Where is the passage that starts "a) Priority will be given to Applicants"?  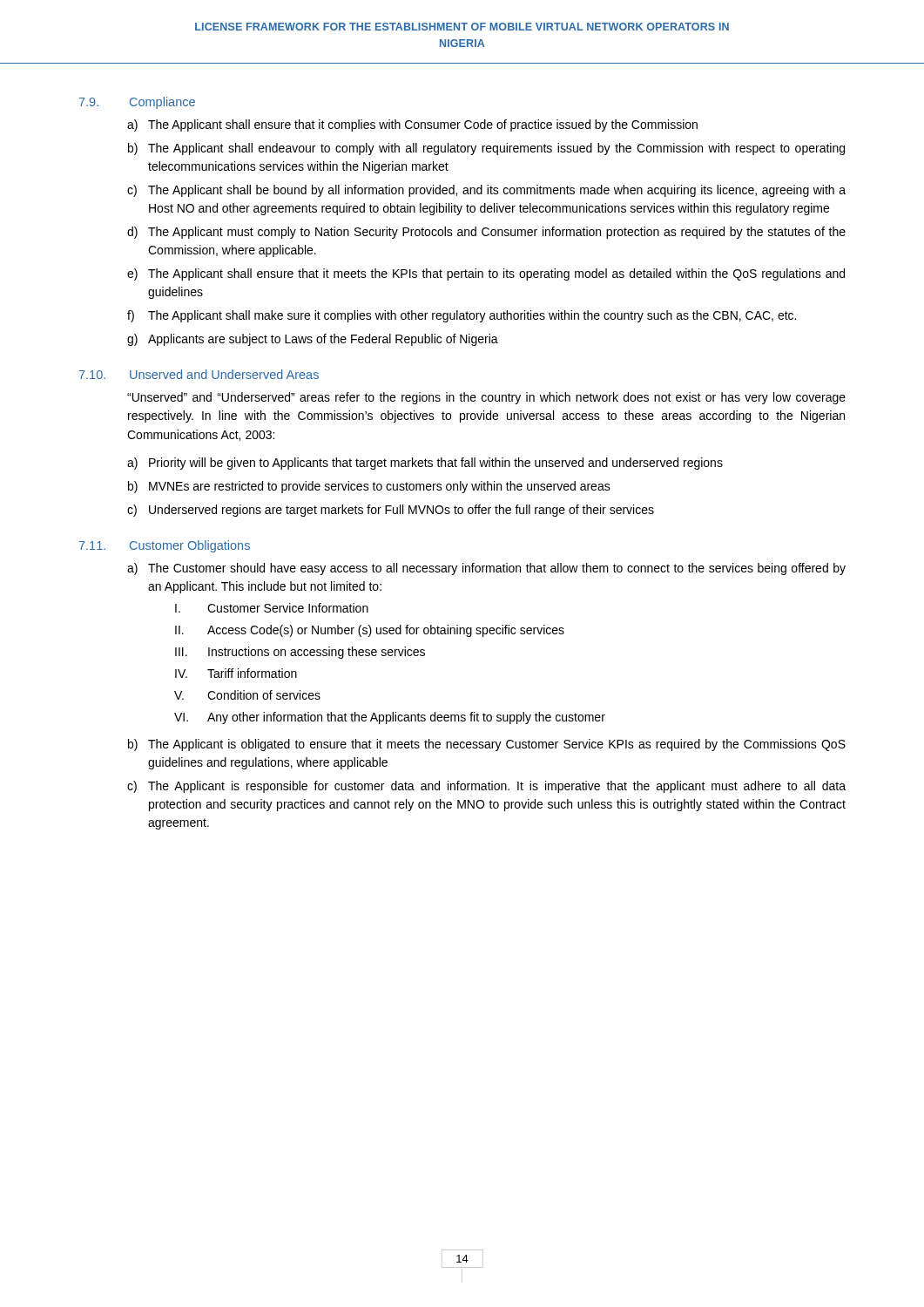tap(486, 463)
